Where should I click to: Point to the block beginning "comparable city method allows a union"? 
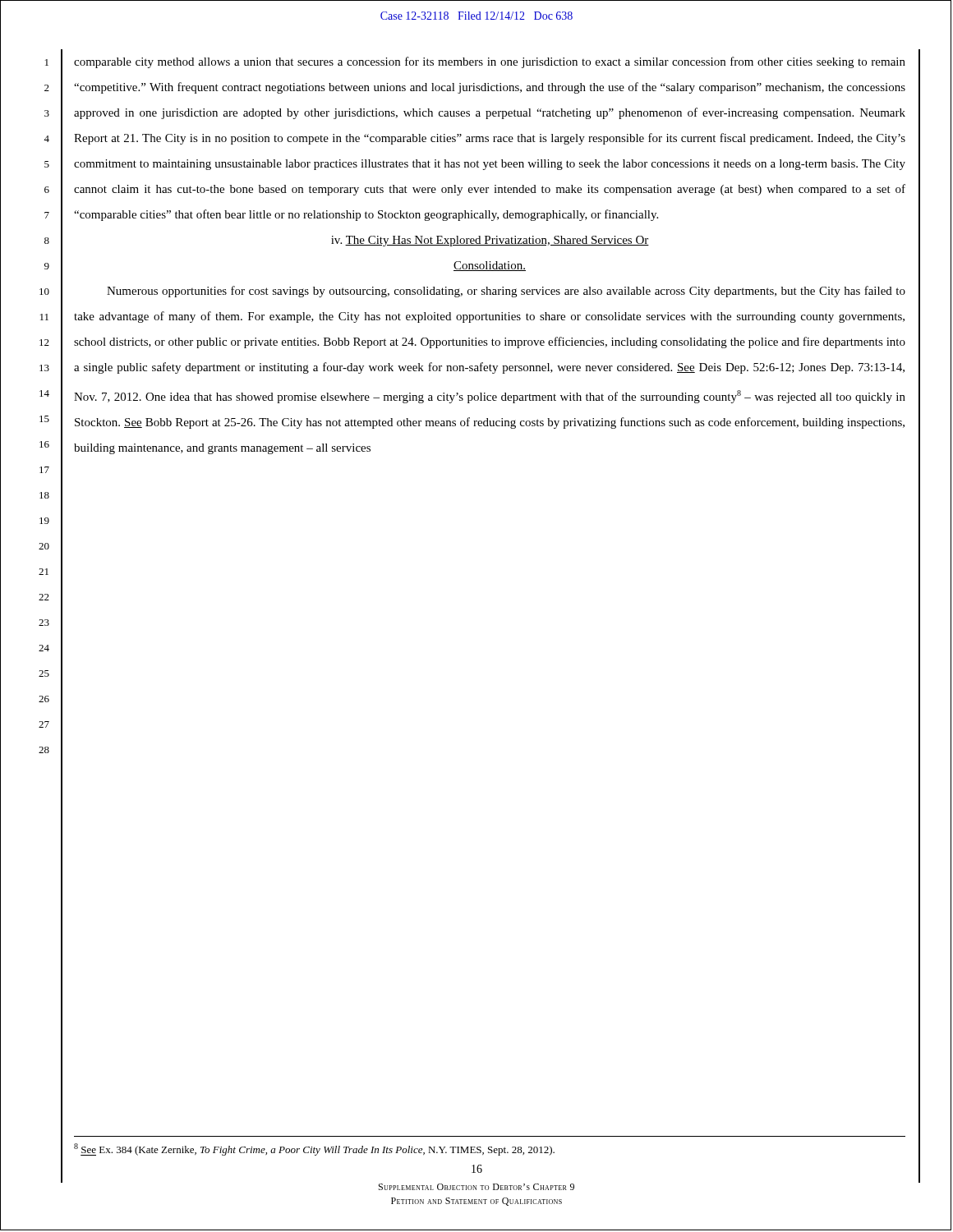point(490,138)
